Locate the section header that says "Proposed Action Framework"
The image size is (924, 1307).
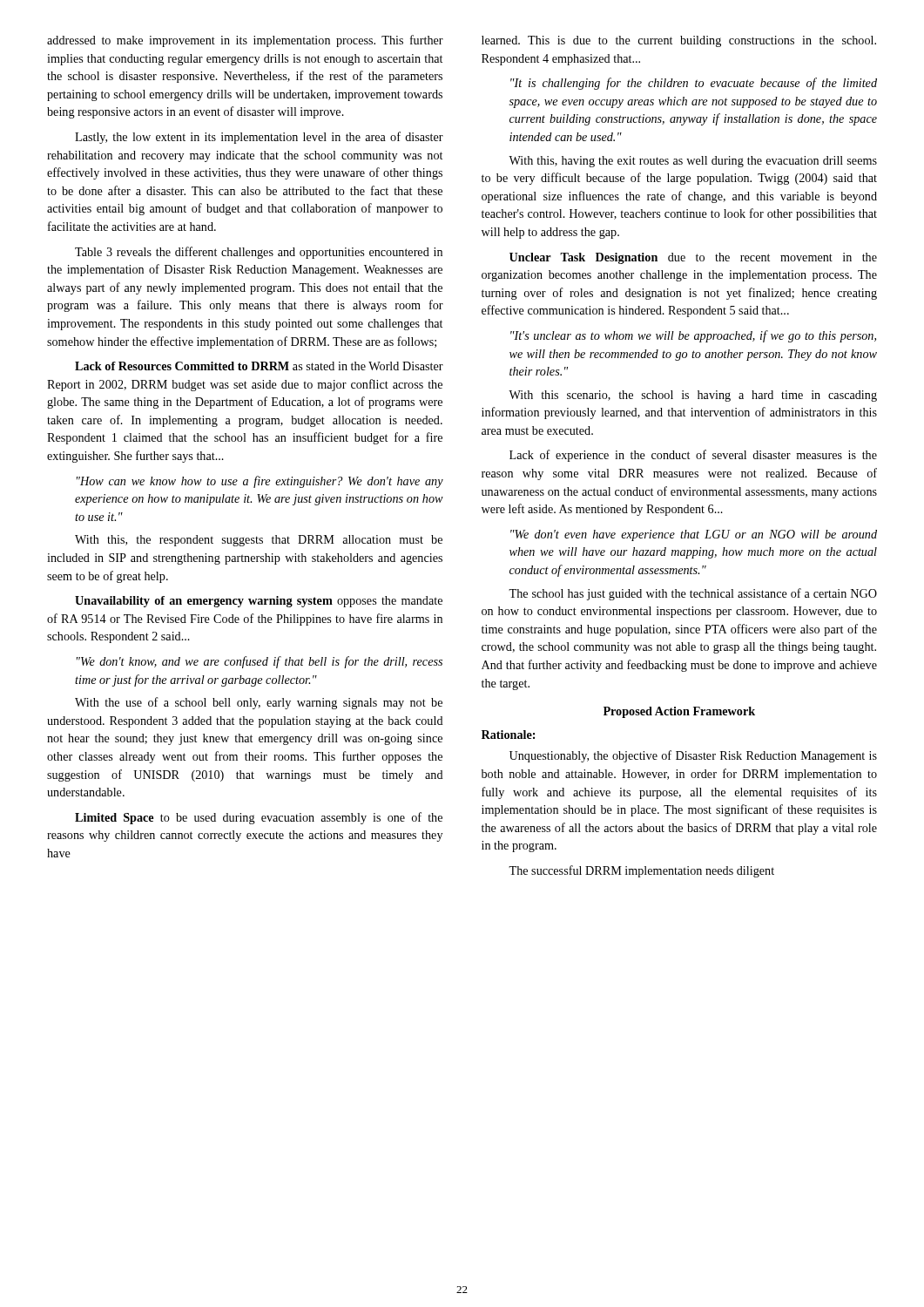pyautogui.click(x=679, y=711)
